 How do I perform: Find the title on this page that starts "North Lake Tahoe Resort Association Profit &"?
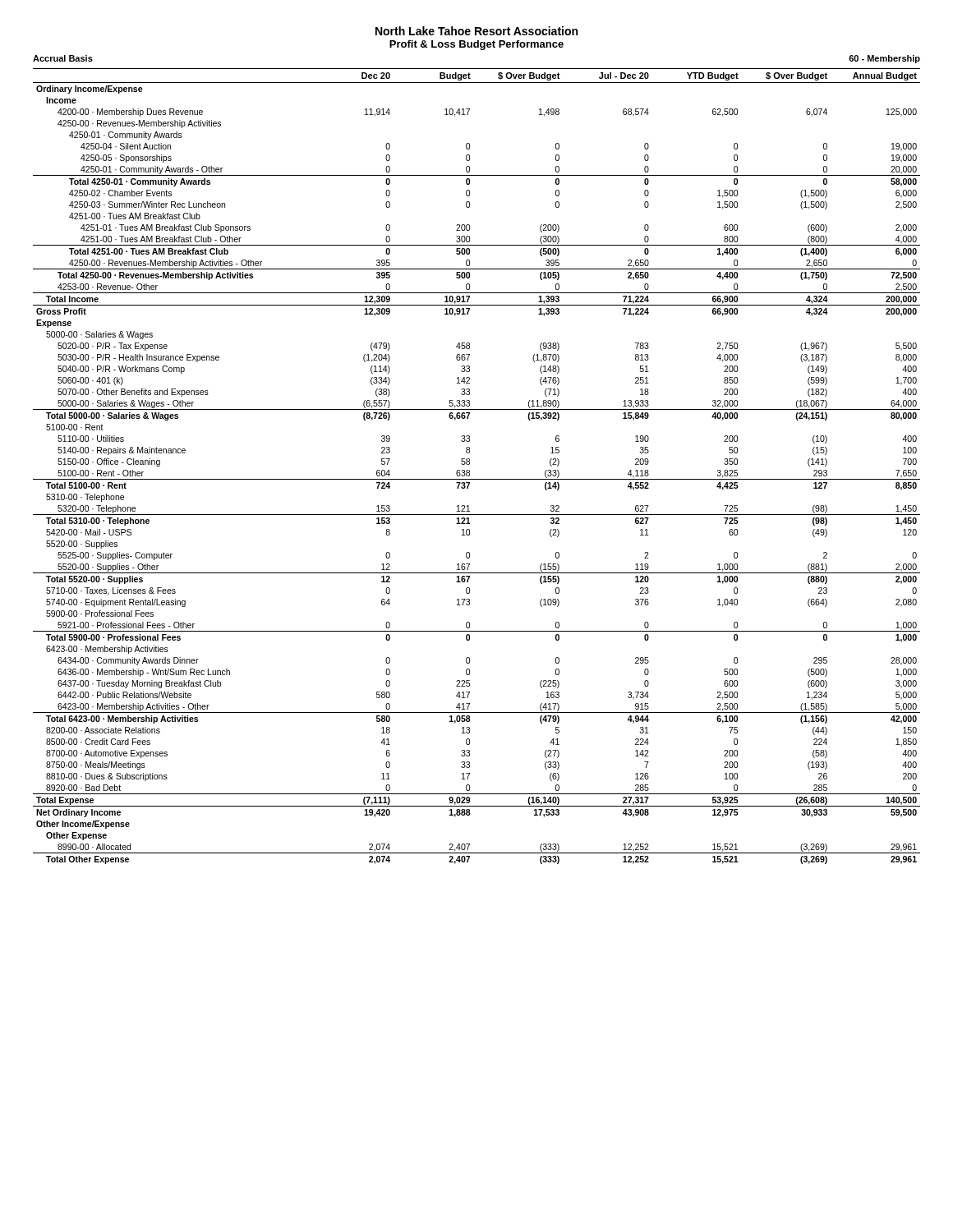point(476,37)
